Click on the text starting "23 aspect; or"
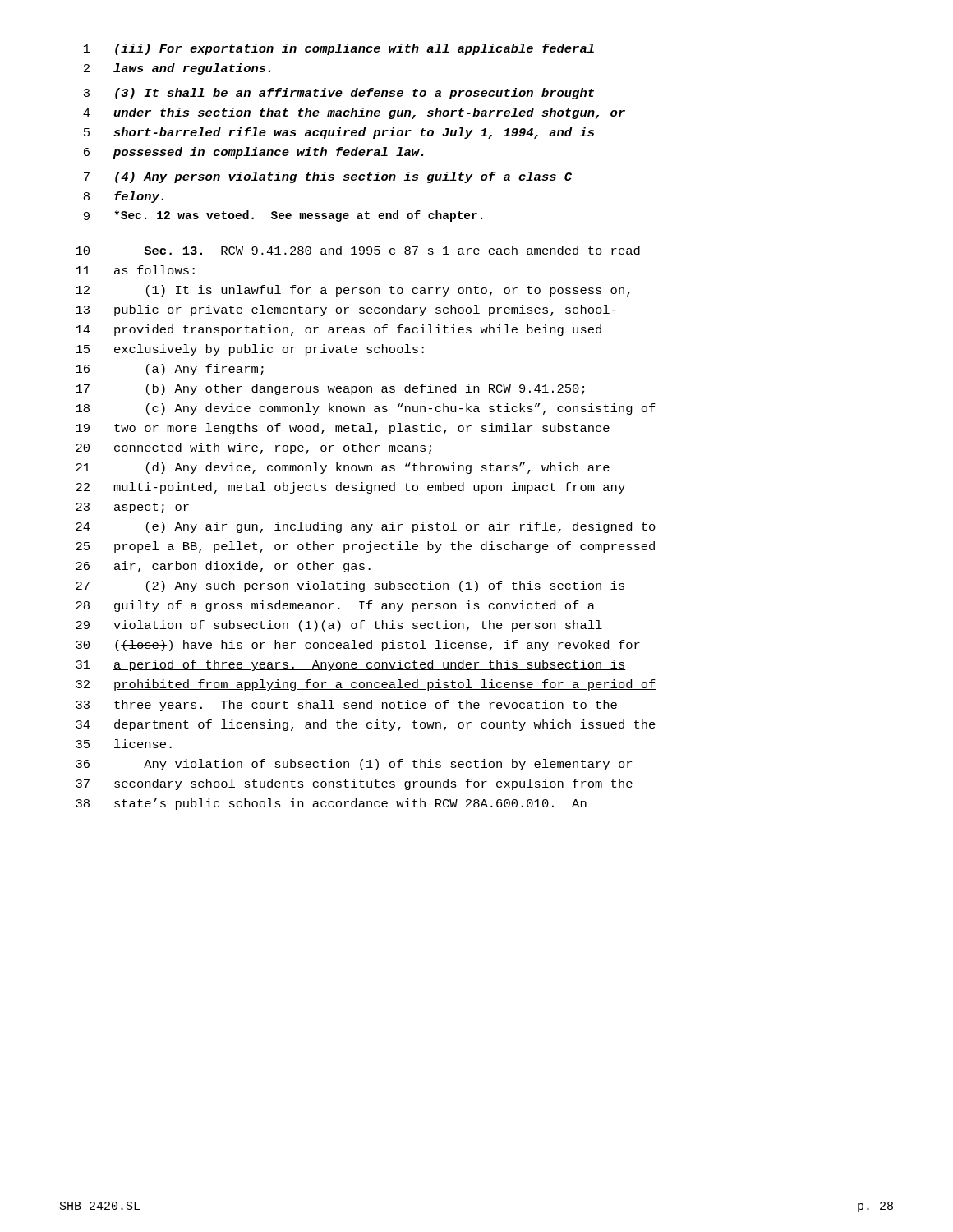The image size is (953, 1232). click(x=132, y=508)
